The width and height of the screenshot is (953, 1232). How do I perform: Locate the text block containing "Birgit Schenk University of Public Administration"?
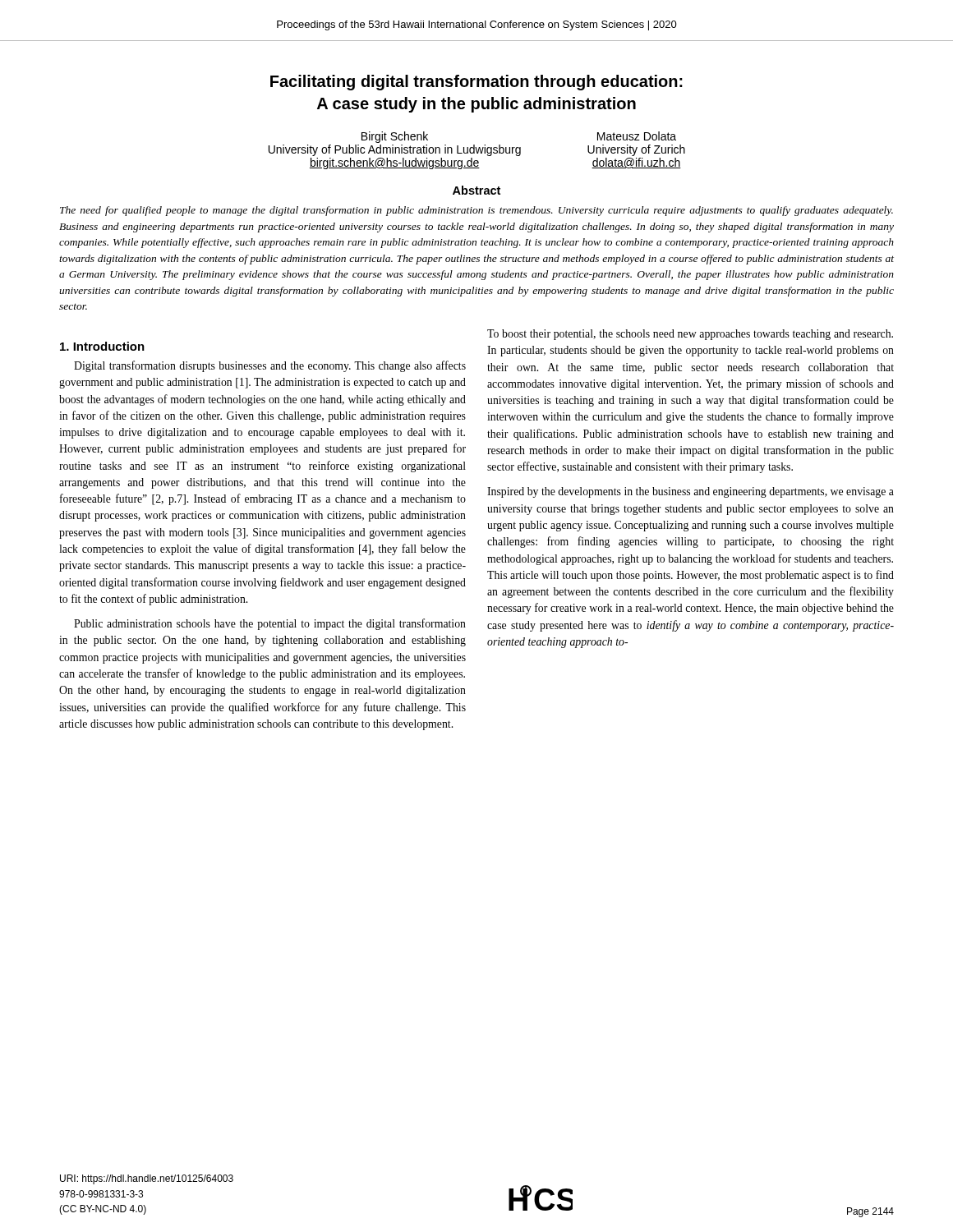(x=394, y=149)
